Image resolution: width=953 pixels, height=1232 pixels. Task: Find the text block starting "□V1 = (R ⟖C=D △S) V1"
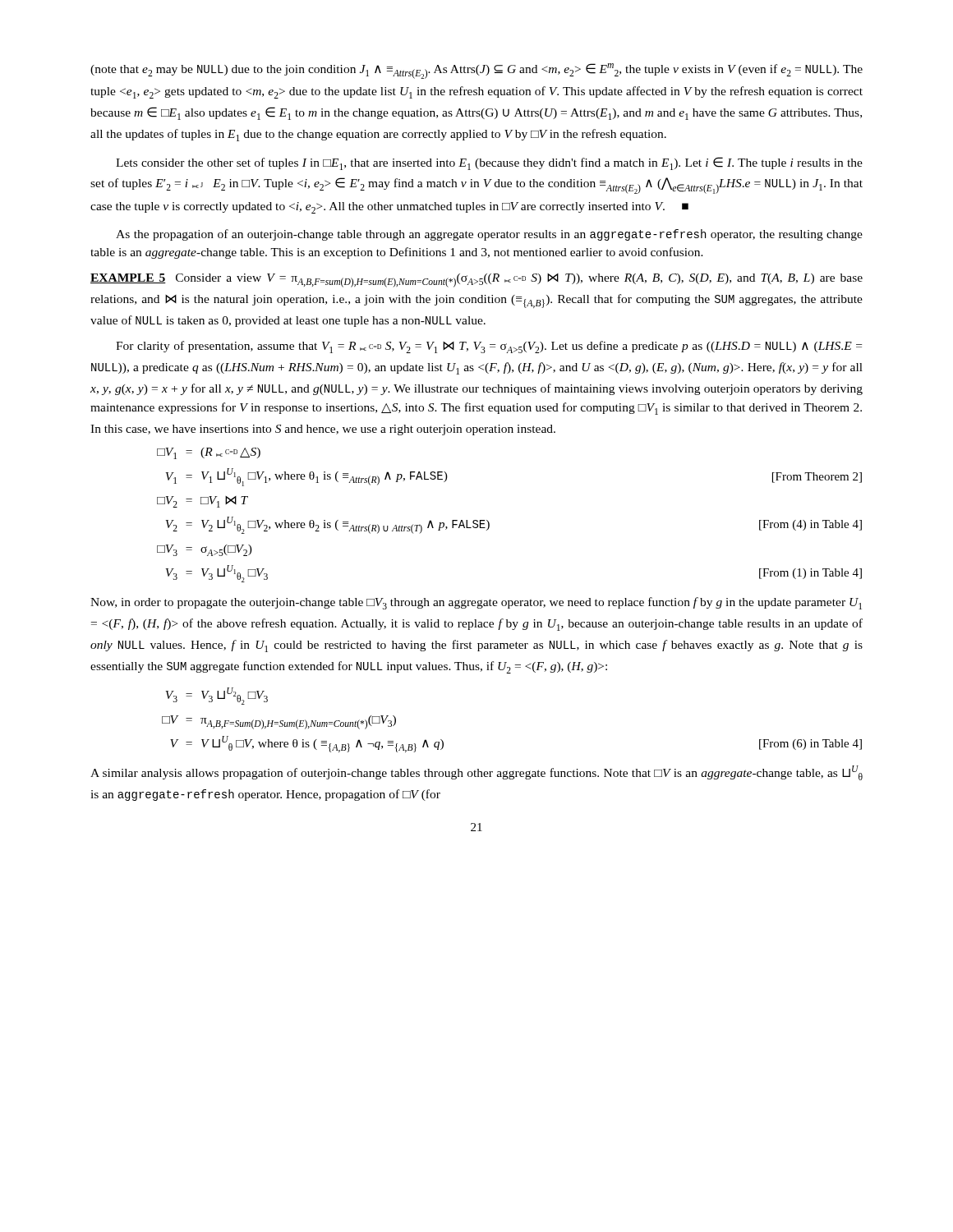coord(491,514)
